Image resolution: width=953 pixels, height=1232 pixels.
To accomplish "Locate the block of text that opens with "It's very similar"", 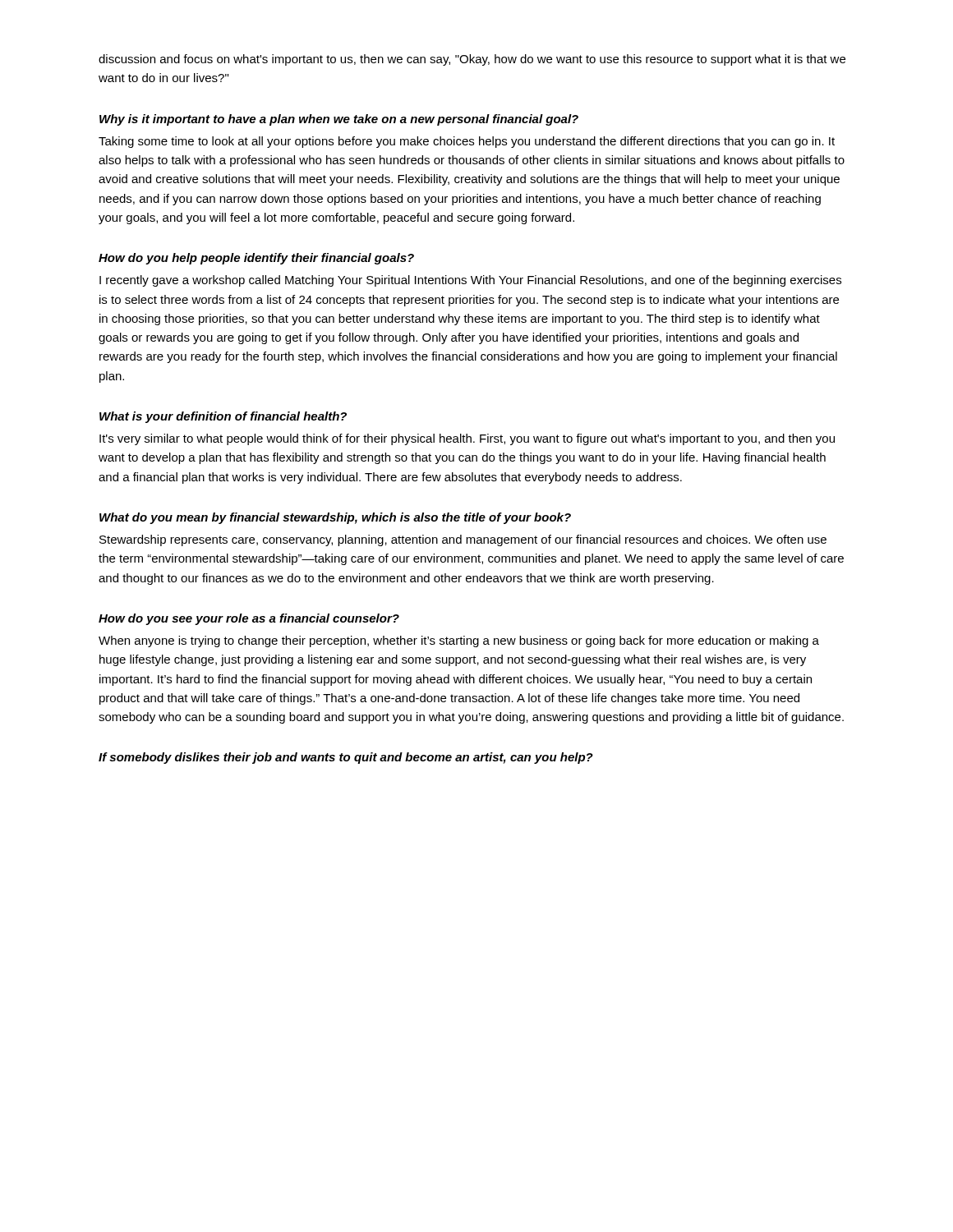I will tap(472, 457).
